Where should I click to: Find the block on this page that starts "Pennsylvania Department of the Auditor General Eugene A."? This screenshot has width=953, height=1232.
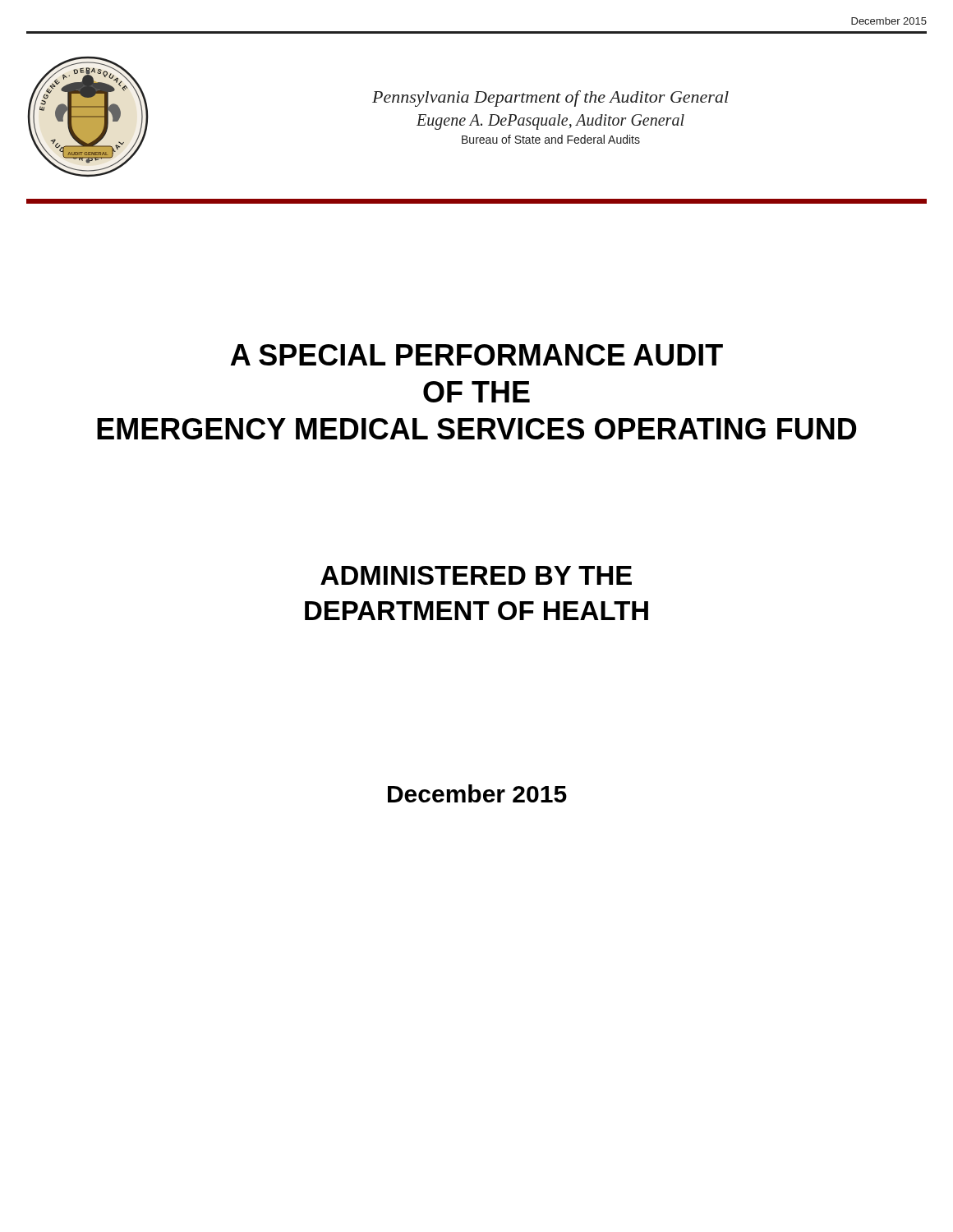[550, 116]
